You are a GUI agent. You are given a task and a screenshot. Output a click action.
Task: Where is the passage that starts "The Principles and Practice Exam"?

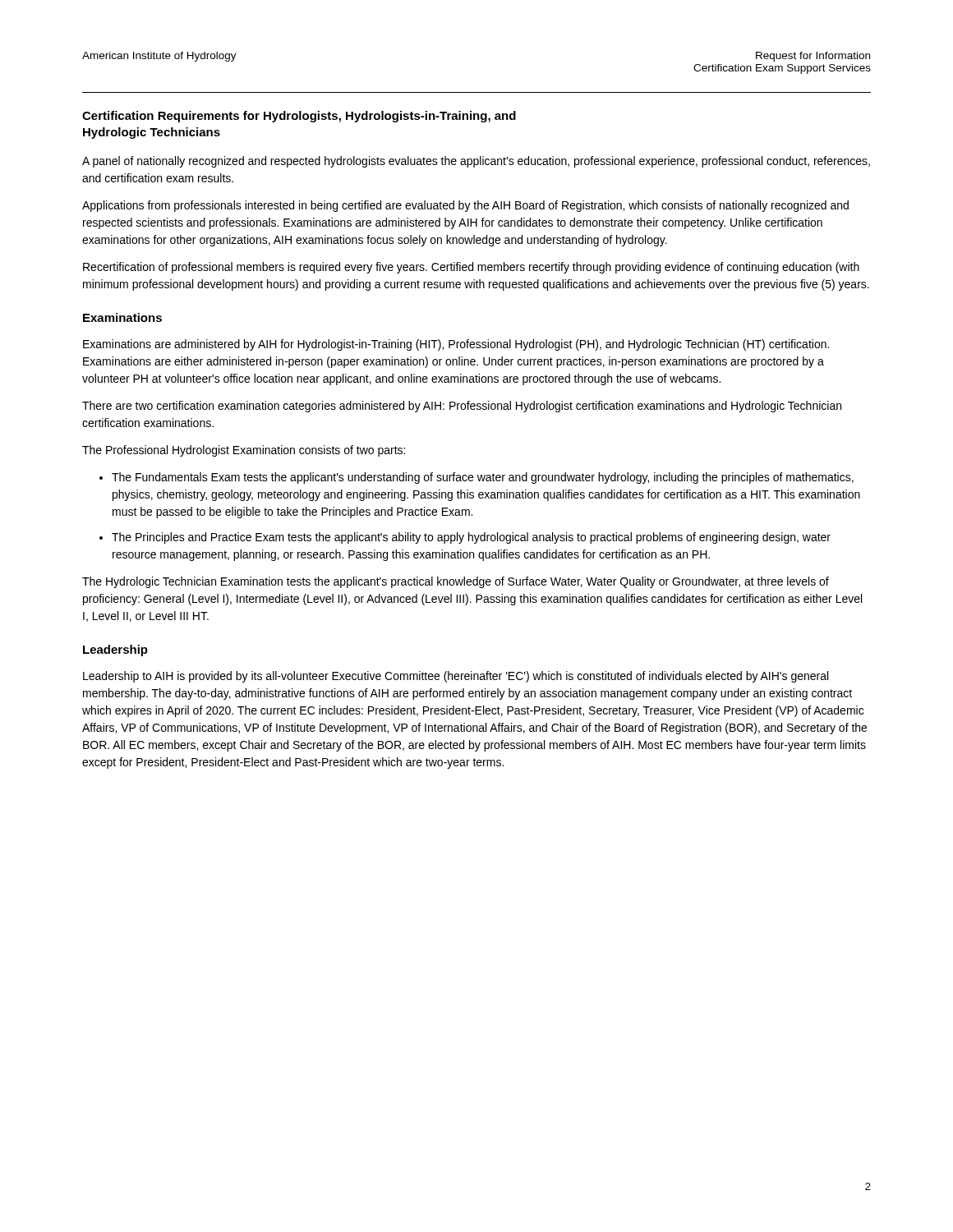pos(471,546)
